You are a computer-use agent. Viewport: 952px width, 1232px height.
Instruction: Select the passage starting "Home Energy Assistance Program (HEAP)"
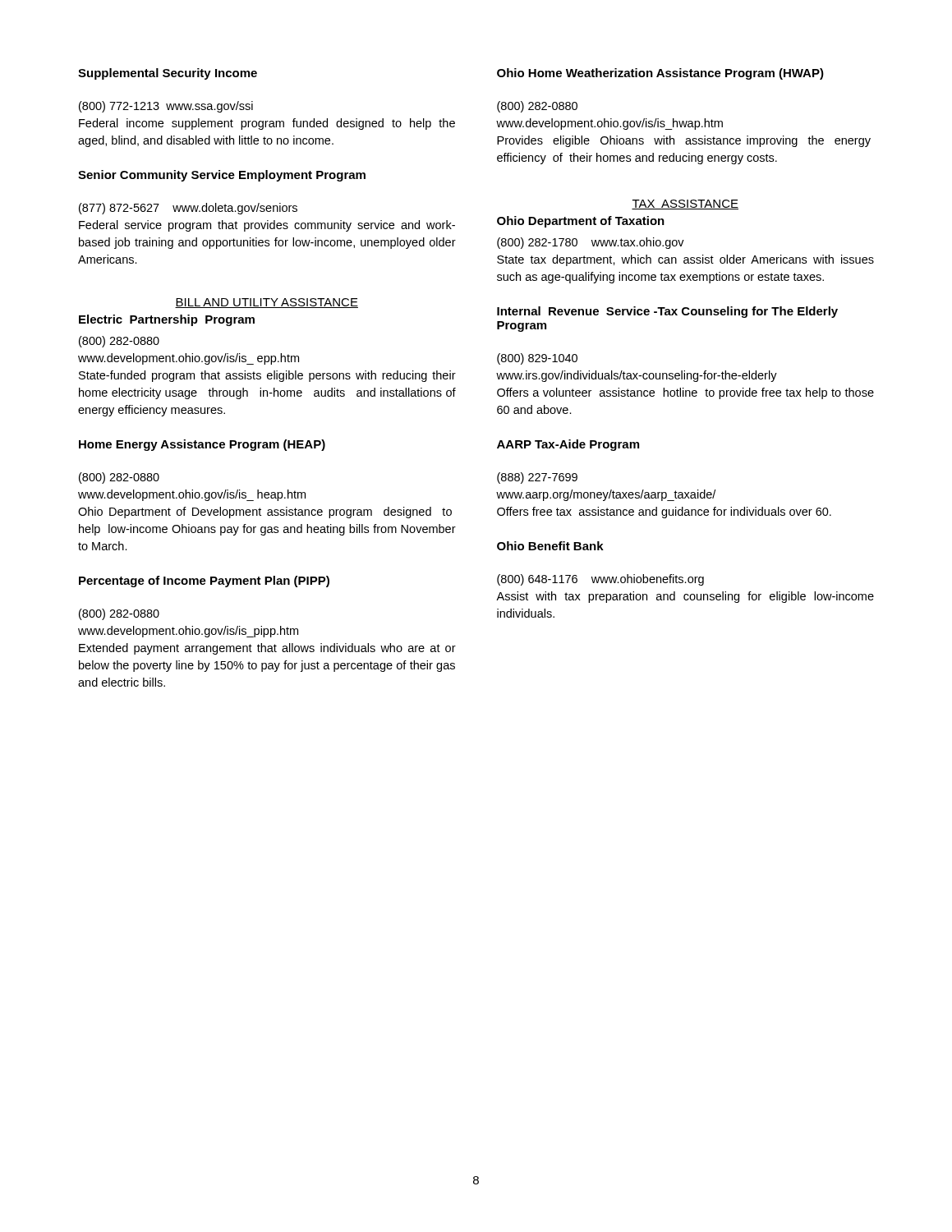click(x=267, y=444)
